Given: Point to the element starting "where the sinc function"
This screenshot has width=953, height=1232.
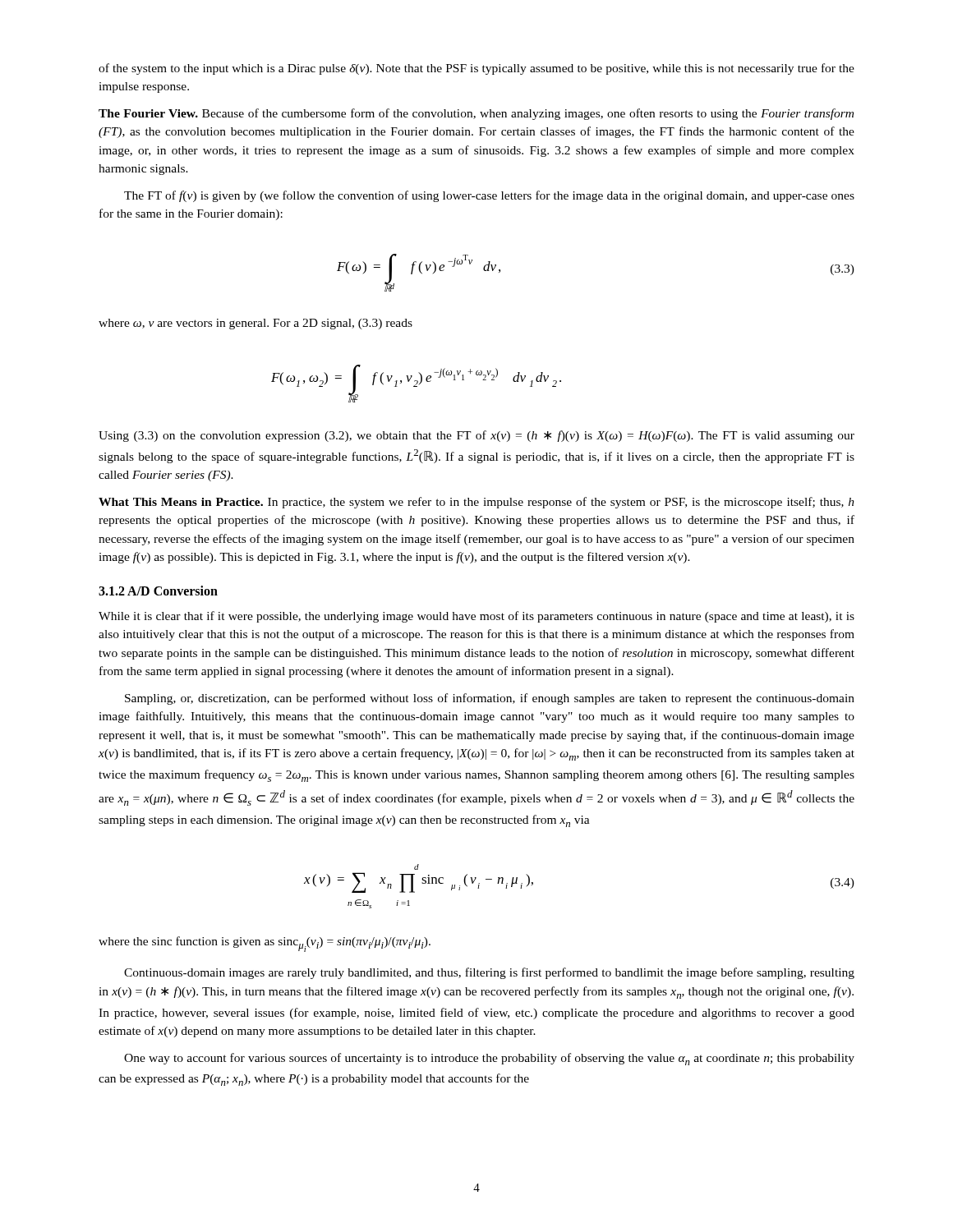Looking at the screenshot, I should [265, 944].
